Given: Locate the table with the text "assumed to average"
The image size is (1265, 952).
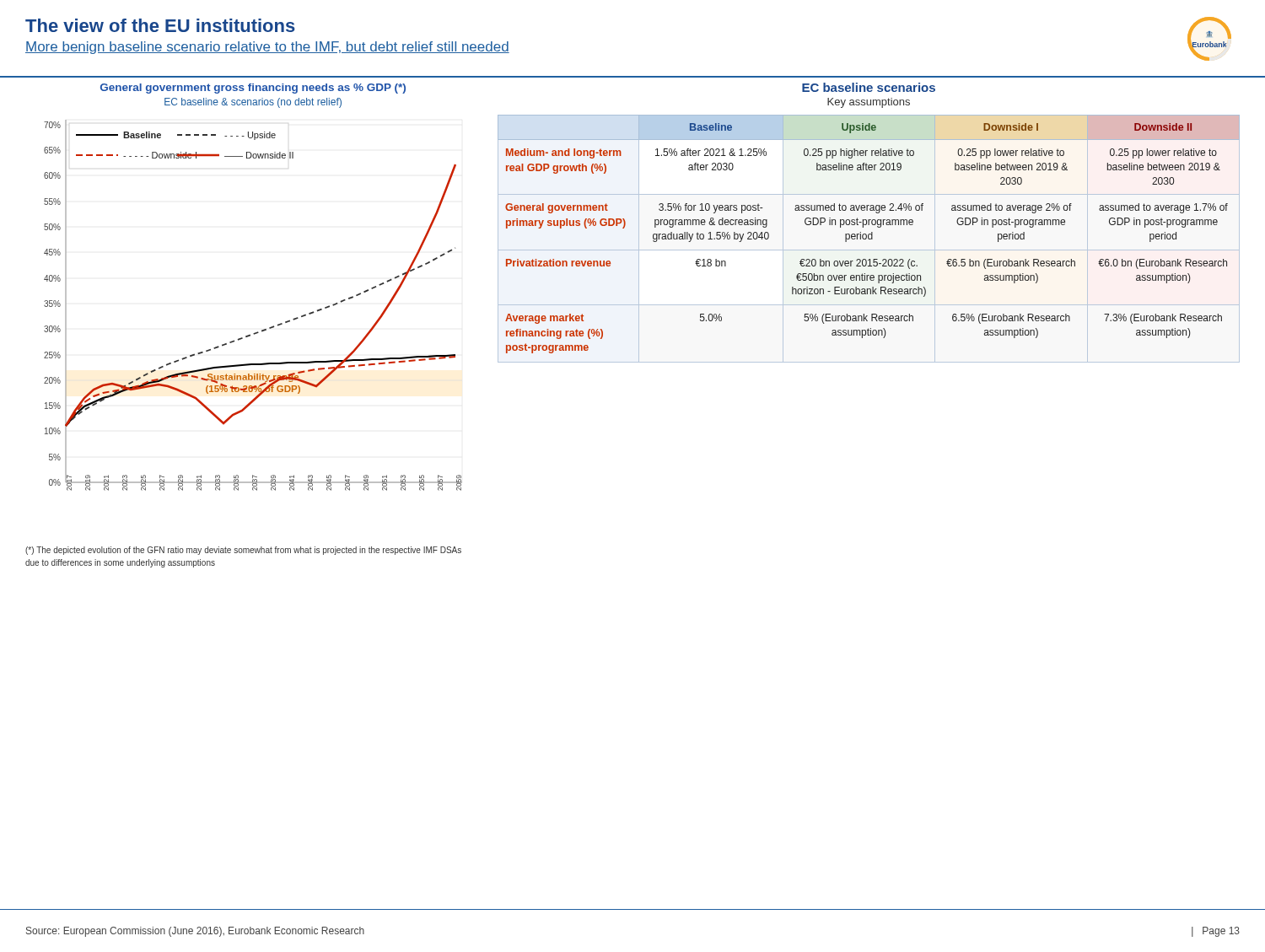Looking at the screenshot, I should pos(869,239).
